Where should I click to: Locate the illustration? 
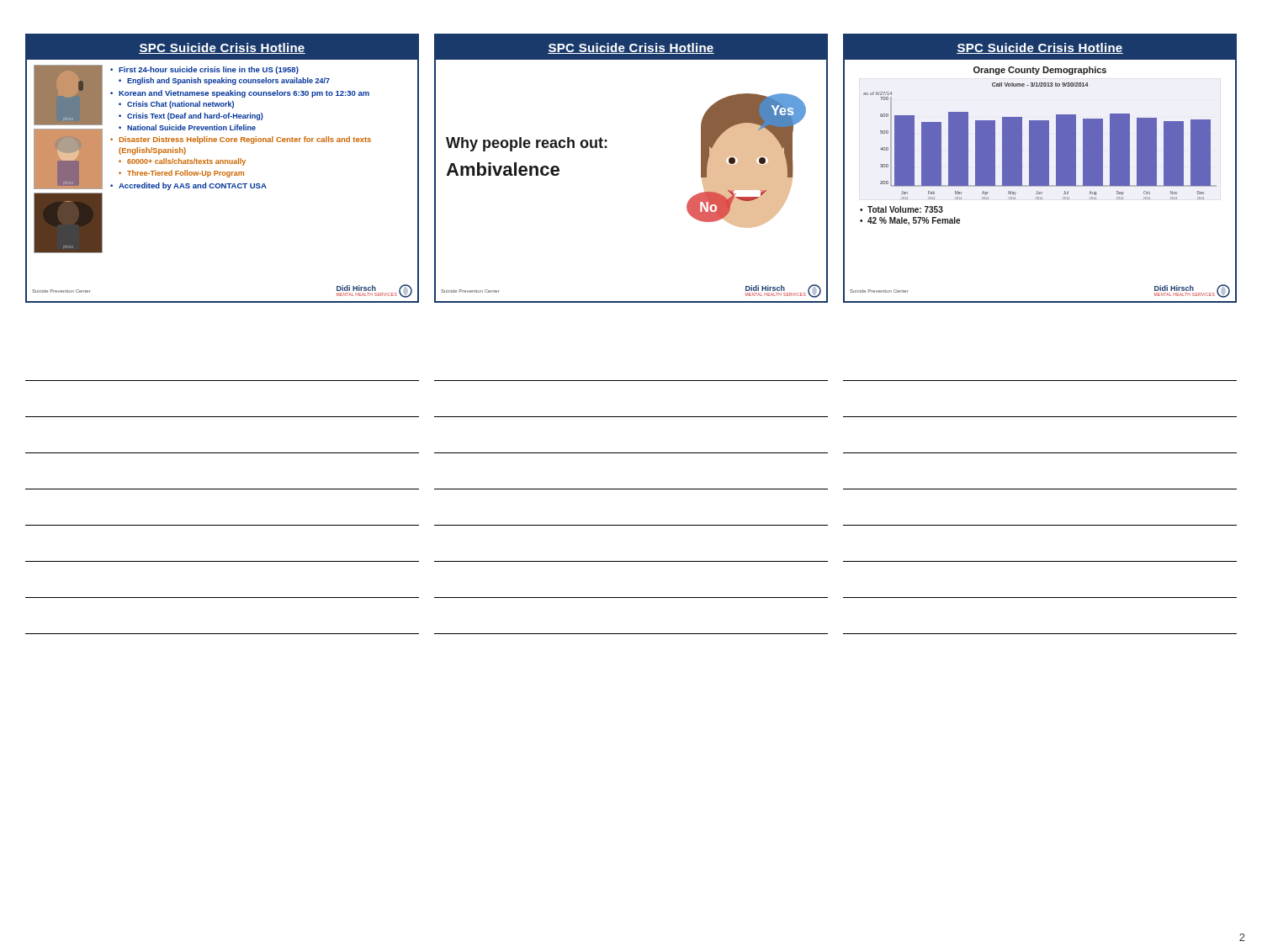749,161
